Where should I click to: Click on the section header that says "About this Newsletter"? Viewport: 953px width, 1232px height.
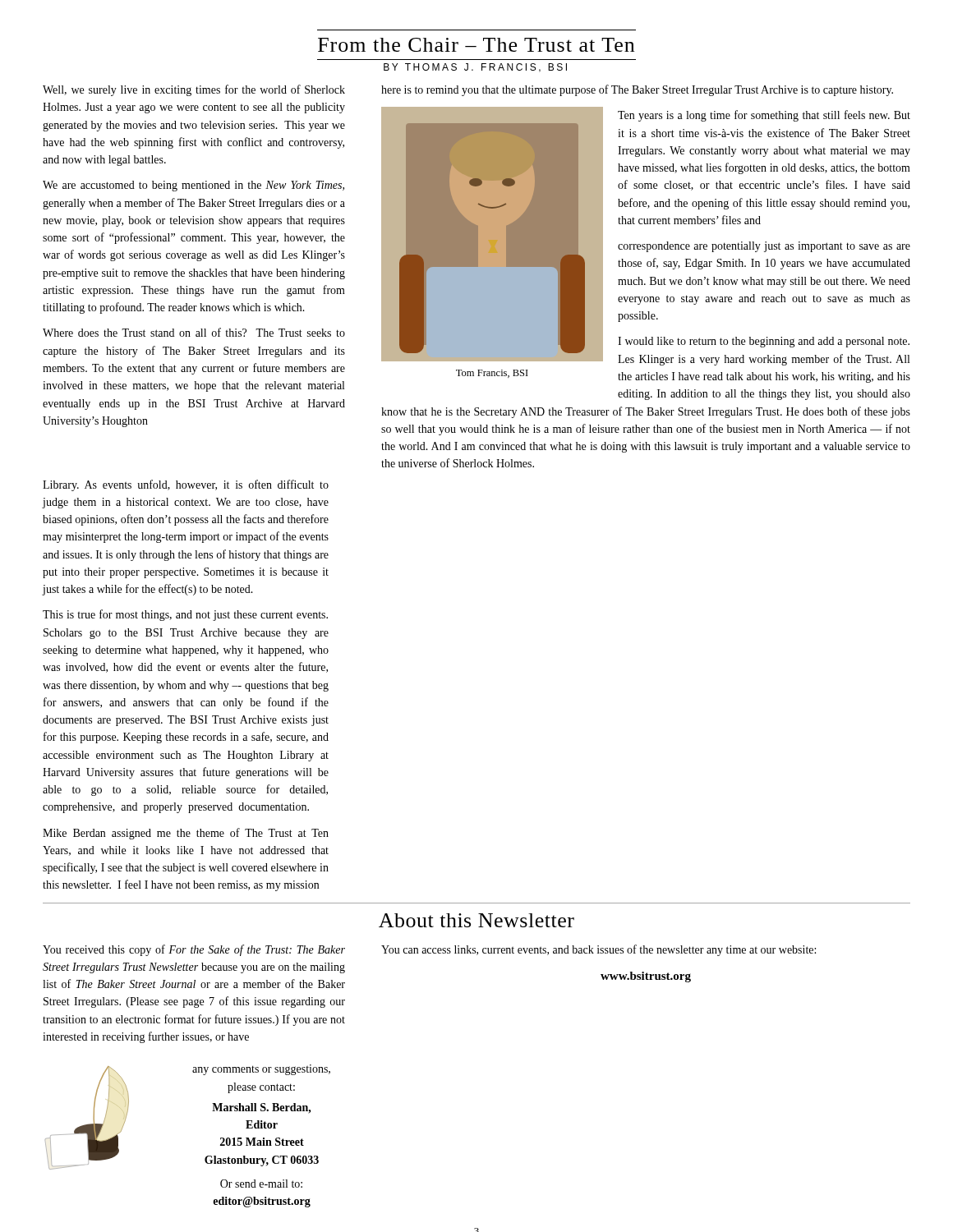point(476,920)
